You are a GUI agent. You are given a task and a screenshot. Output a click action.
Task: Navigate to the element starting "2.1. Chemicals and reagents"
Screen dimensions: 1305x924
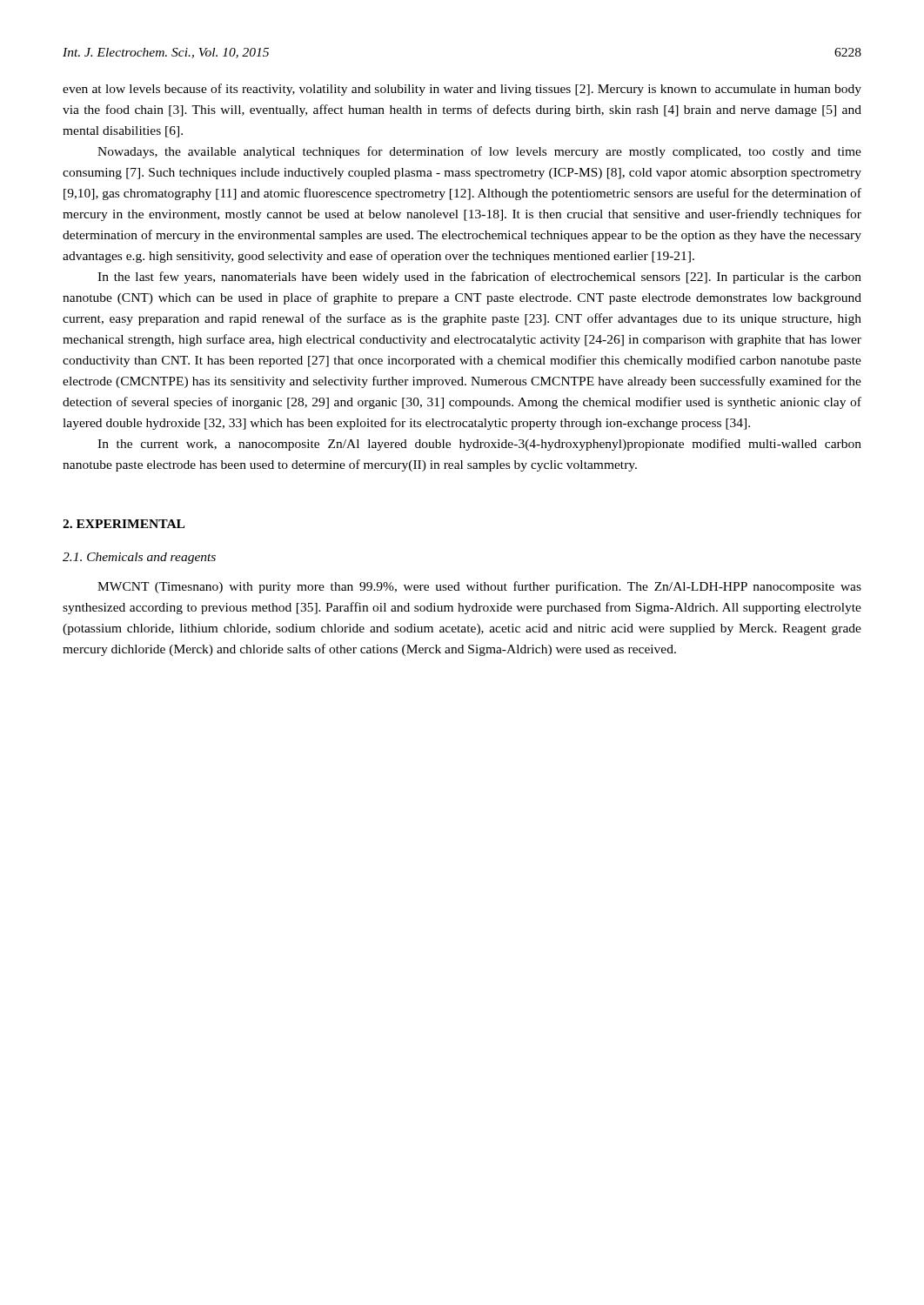pos(139,558)
